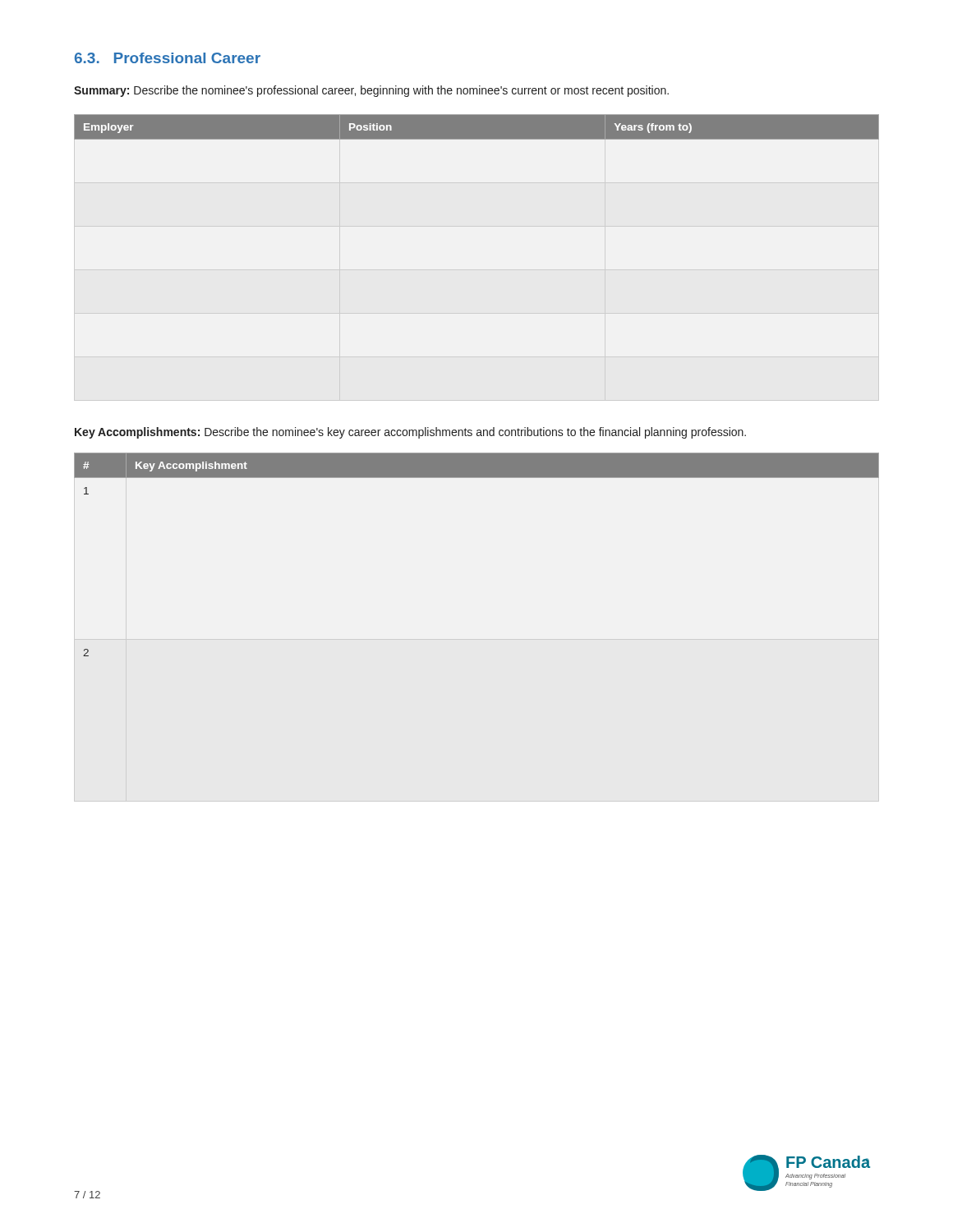Select the text block with the text "Key Accomplishments: Describe the nominee's key"
Screen dimensions: 1232x953
coord(410,432)
